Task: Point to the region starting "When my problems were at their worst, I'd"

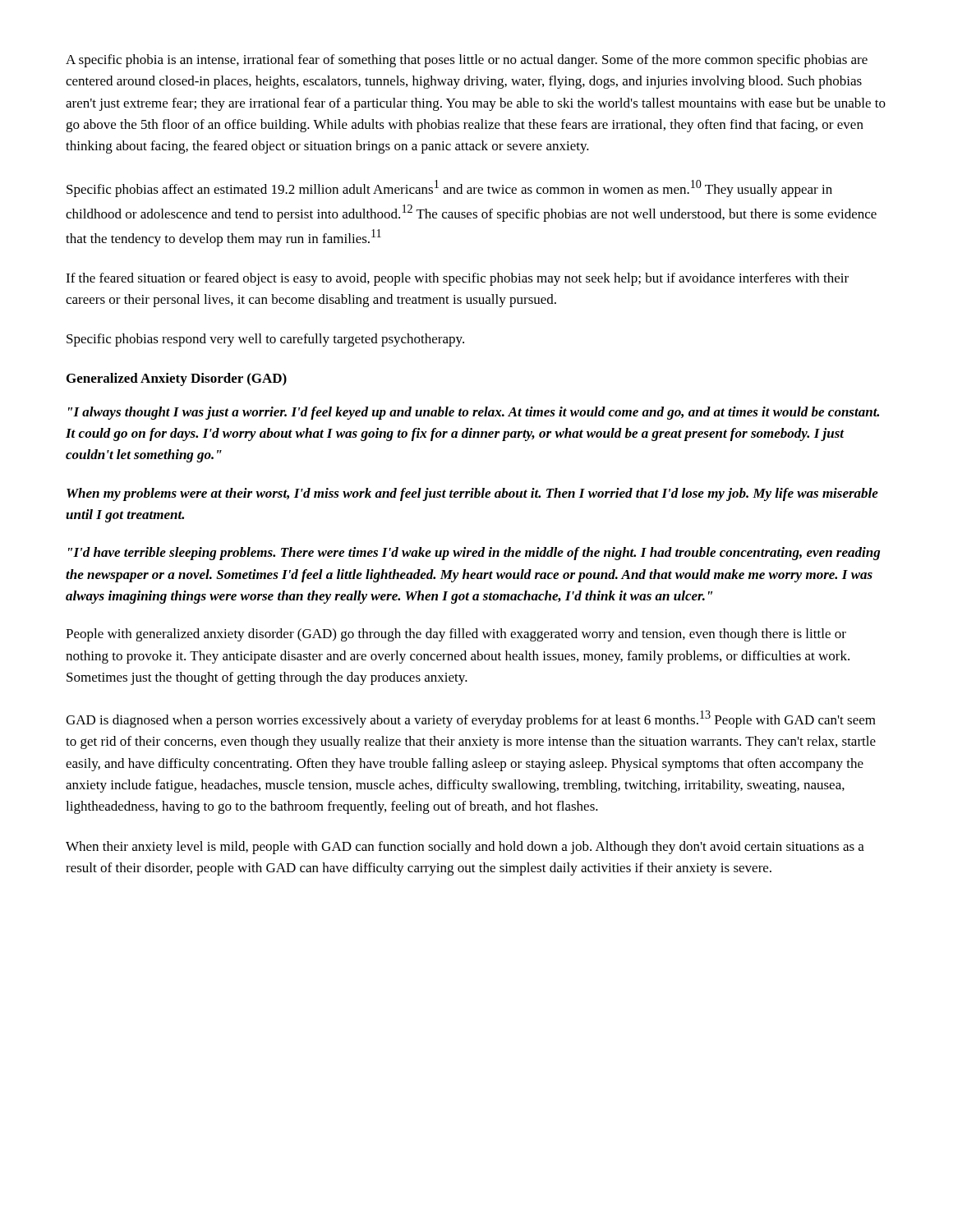Action: (x=472, y=504)
